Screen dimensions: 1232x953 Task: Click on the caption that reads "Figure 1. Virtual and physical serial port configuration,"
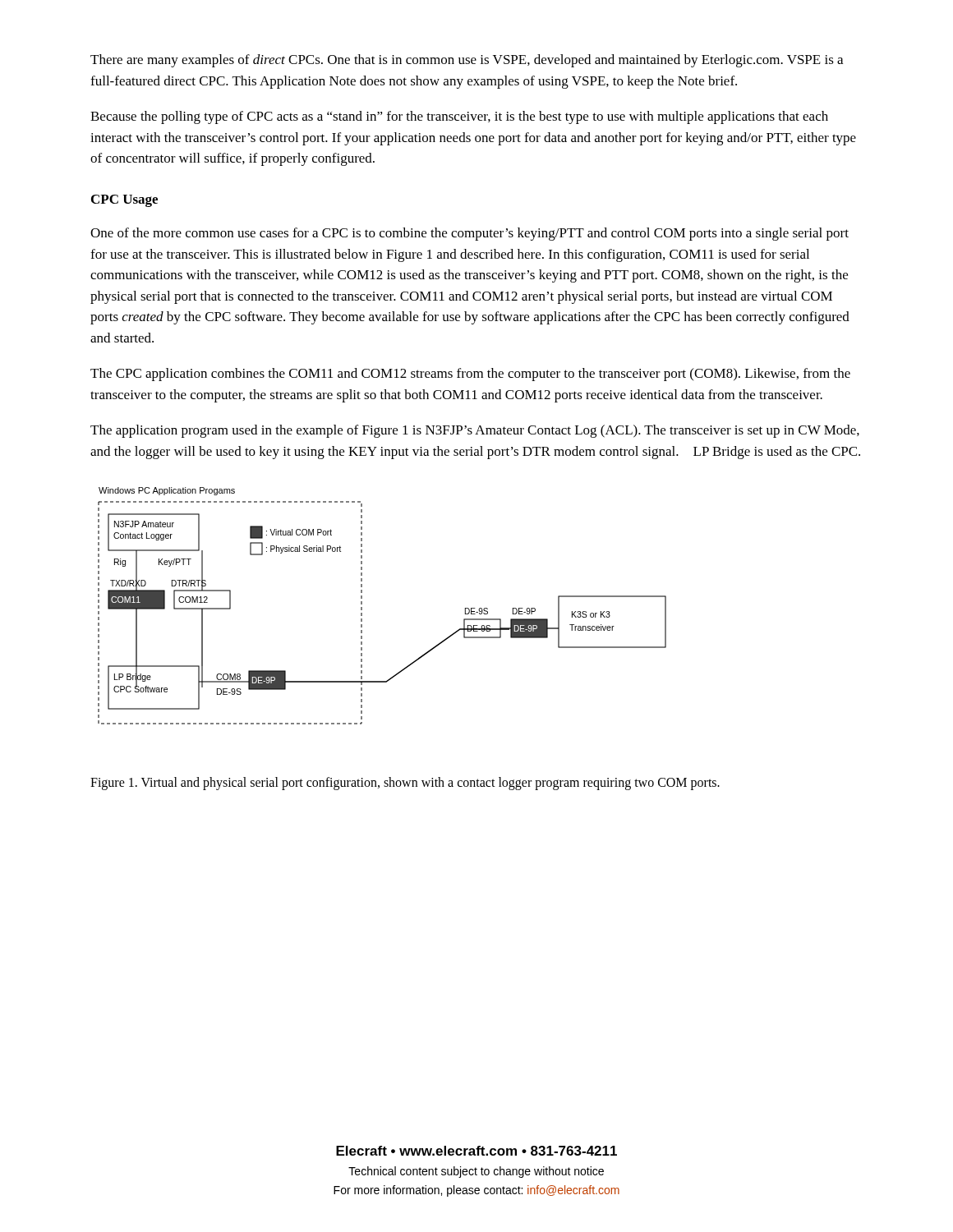coord(476,782)
